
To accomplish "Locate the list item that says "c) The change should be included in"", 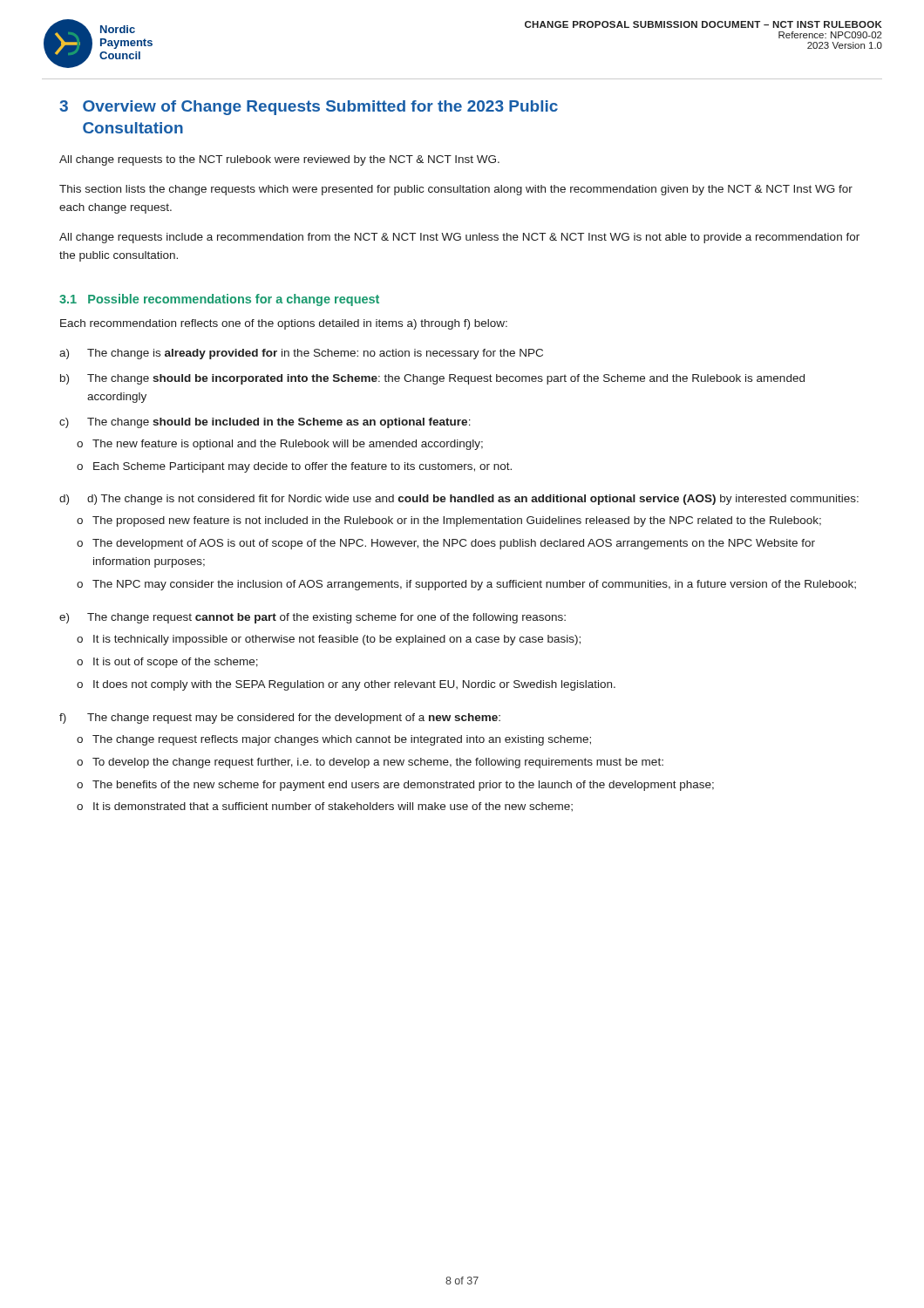I will pos(286,447).
